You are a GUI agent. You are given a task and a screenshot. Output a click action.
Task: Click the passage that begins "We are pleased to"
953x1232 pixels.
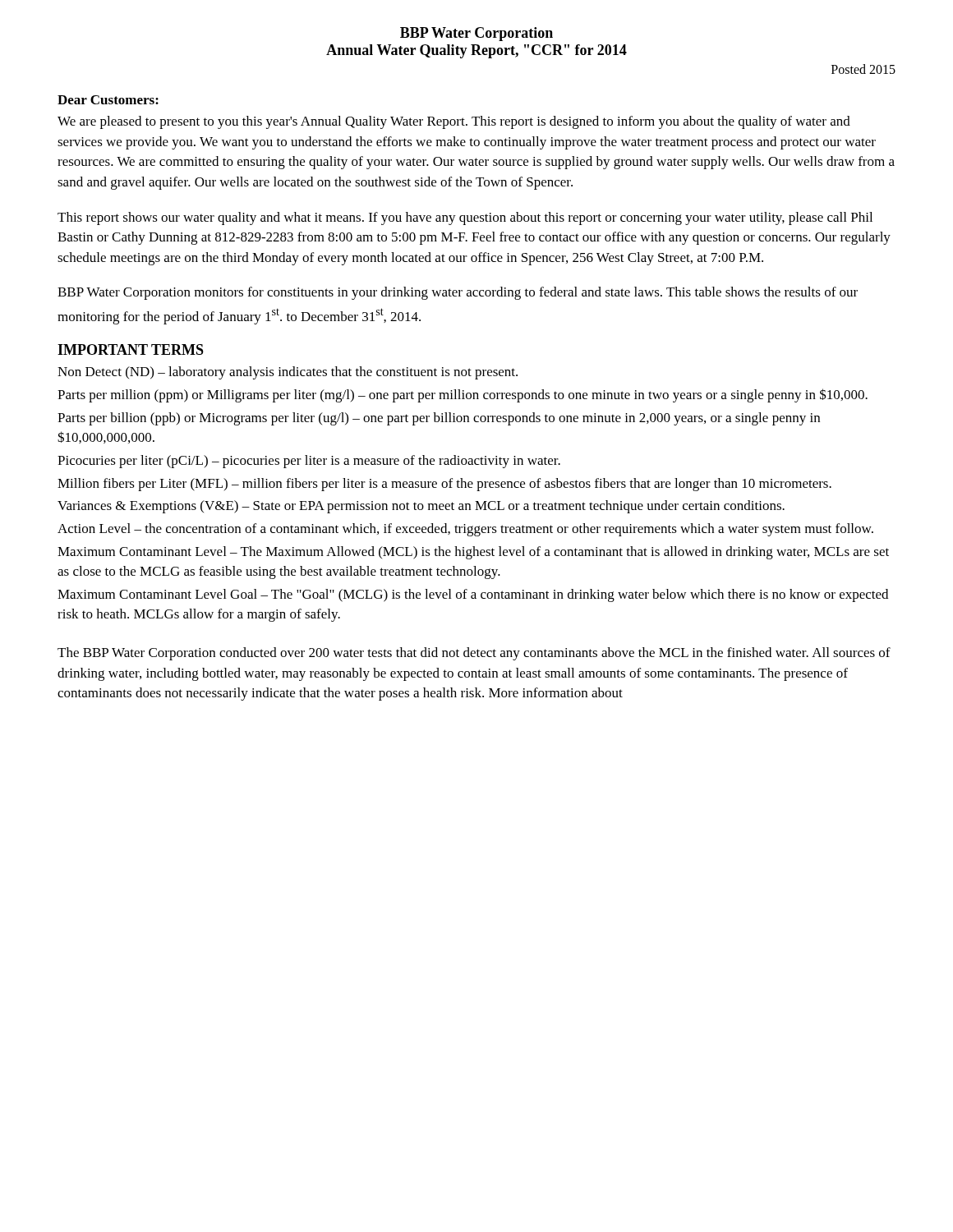pyautogui.click(x=476, y=151)
